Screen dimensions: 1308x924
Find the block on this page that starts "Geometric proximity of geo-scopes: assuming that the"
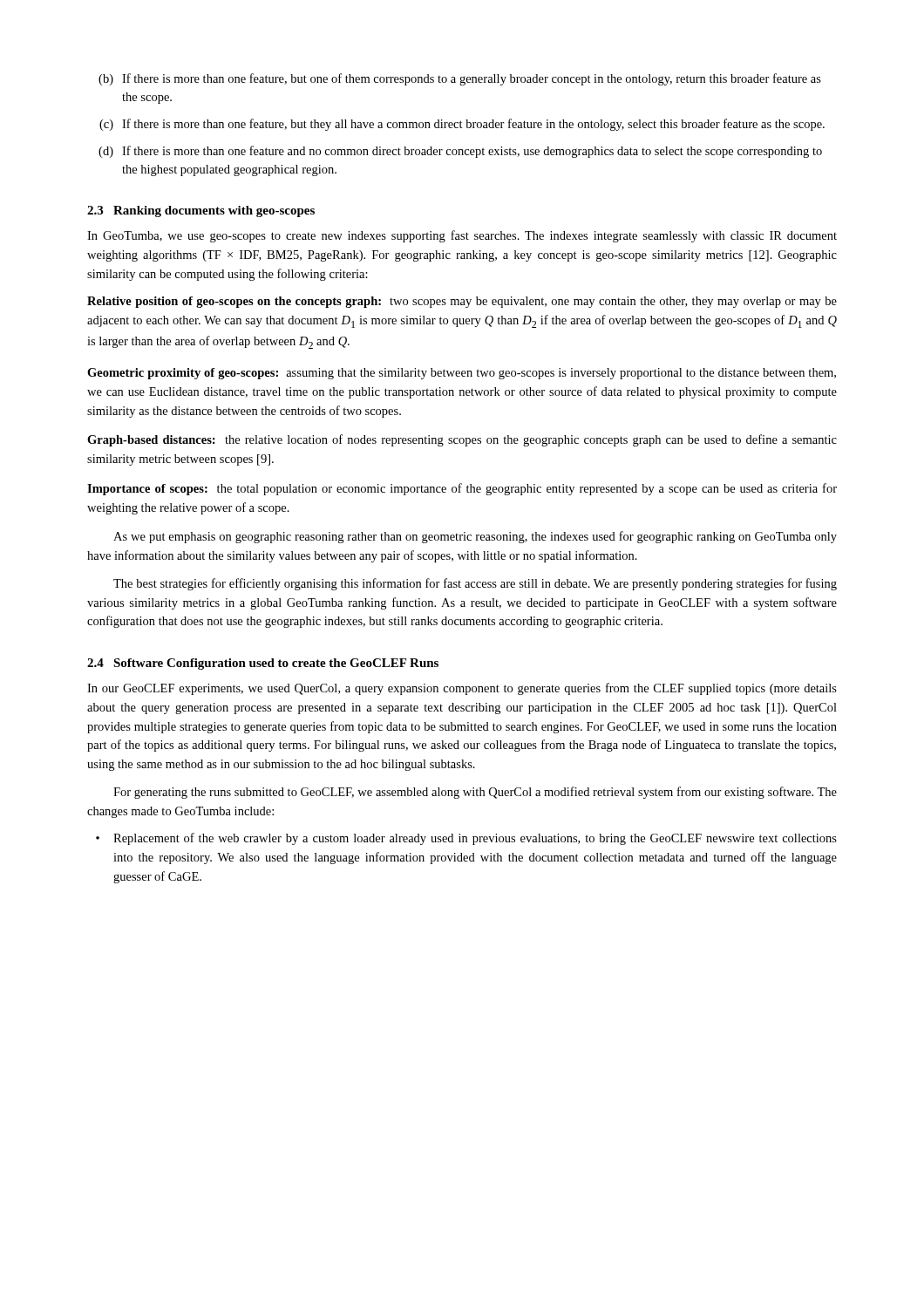[462, 392]
